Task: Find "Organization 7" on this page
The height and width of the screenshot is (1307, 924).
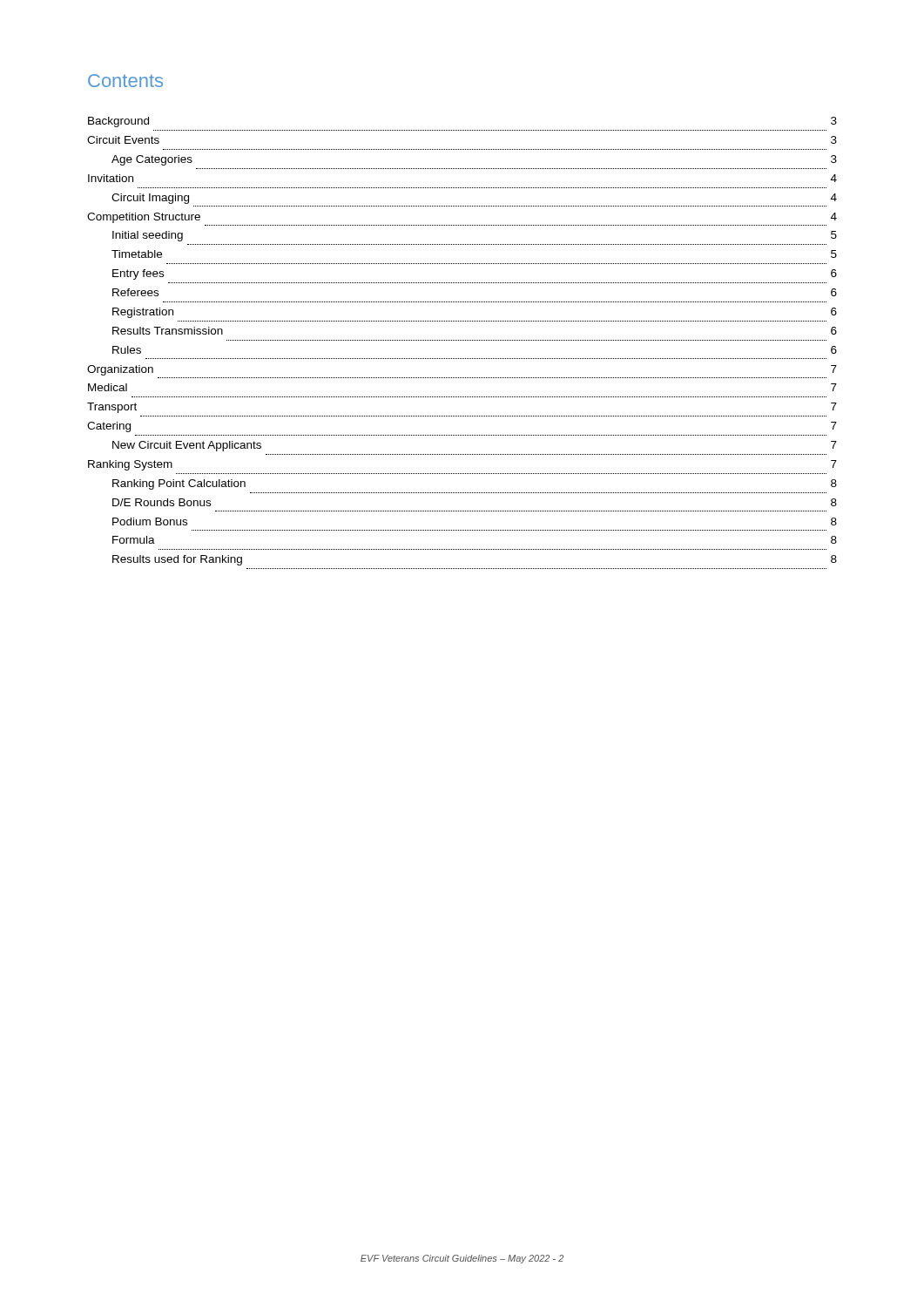Action: (462, 369)
